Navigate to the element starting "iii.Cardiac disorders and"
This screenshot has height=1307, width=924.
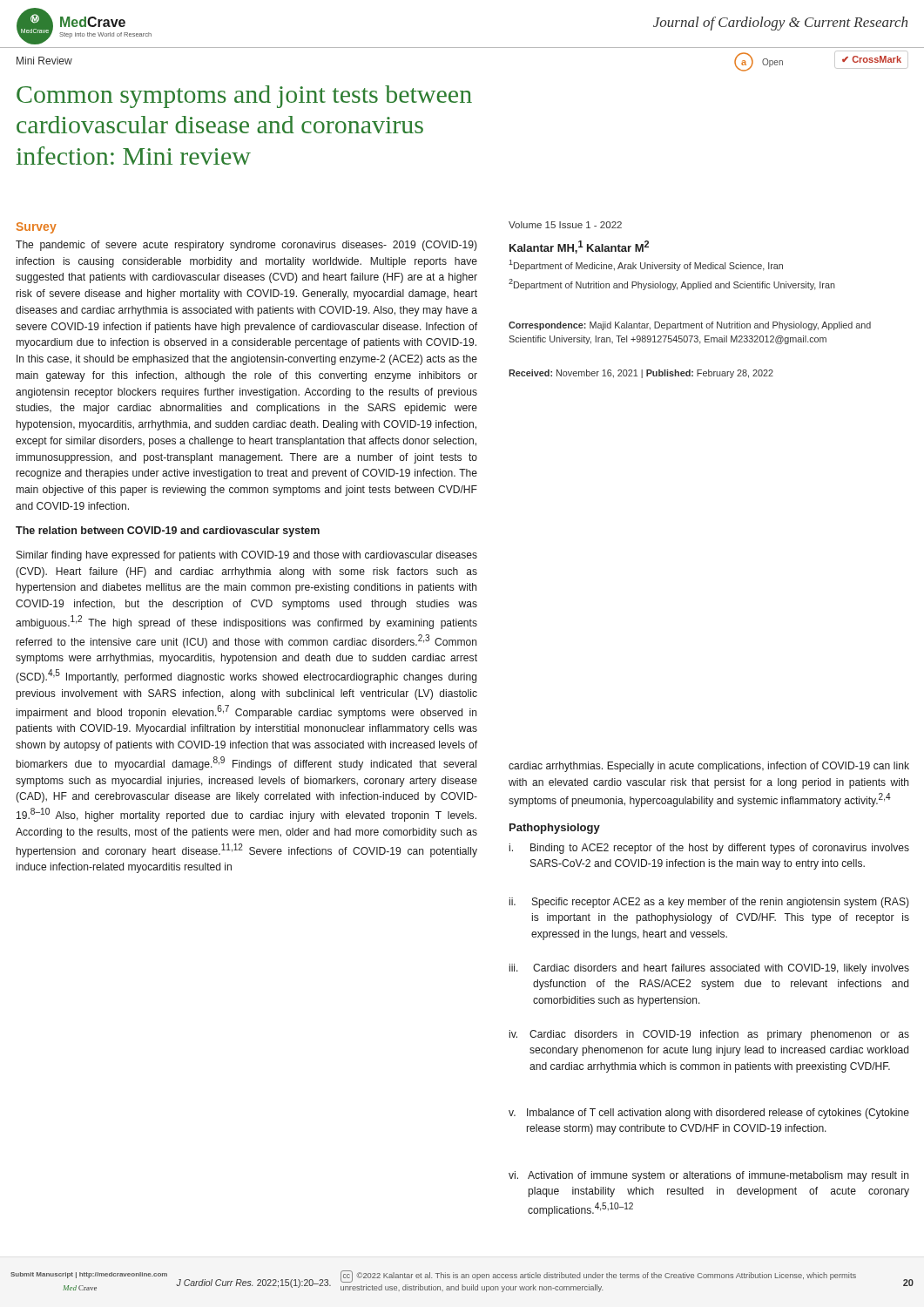[x=709, y=984]
